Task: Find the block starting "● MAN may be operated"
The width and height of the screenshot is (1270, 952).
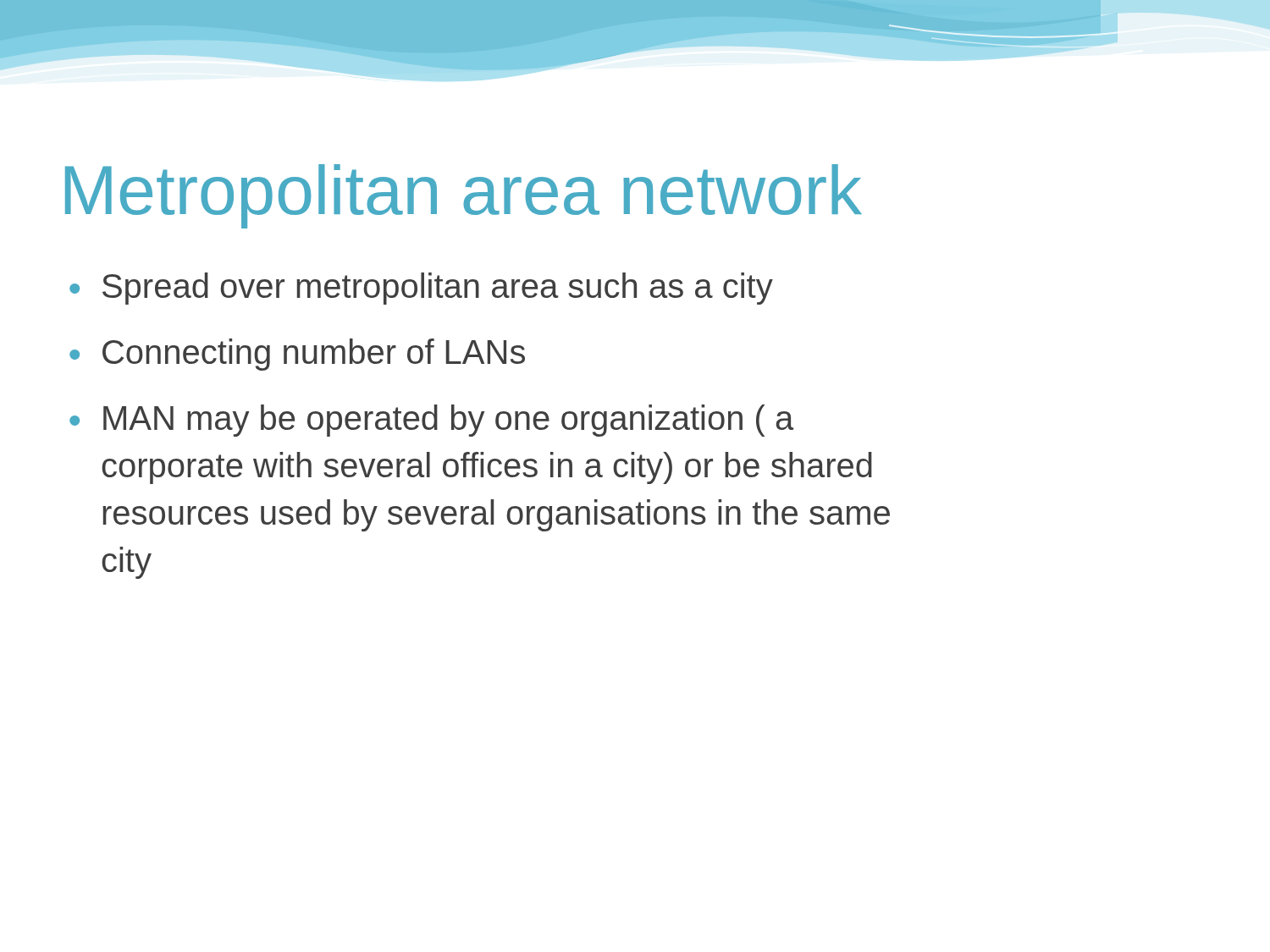Action: (x=639, y=489)
